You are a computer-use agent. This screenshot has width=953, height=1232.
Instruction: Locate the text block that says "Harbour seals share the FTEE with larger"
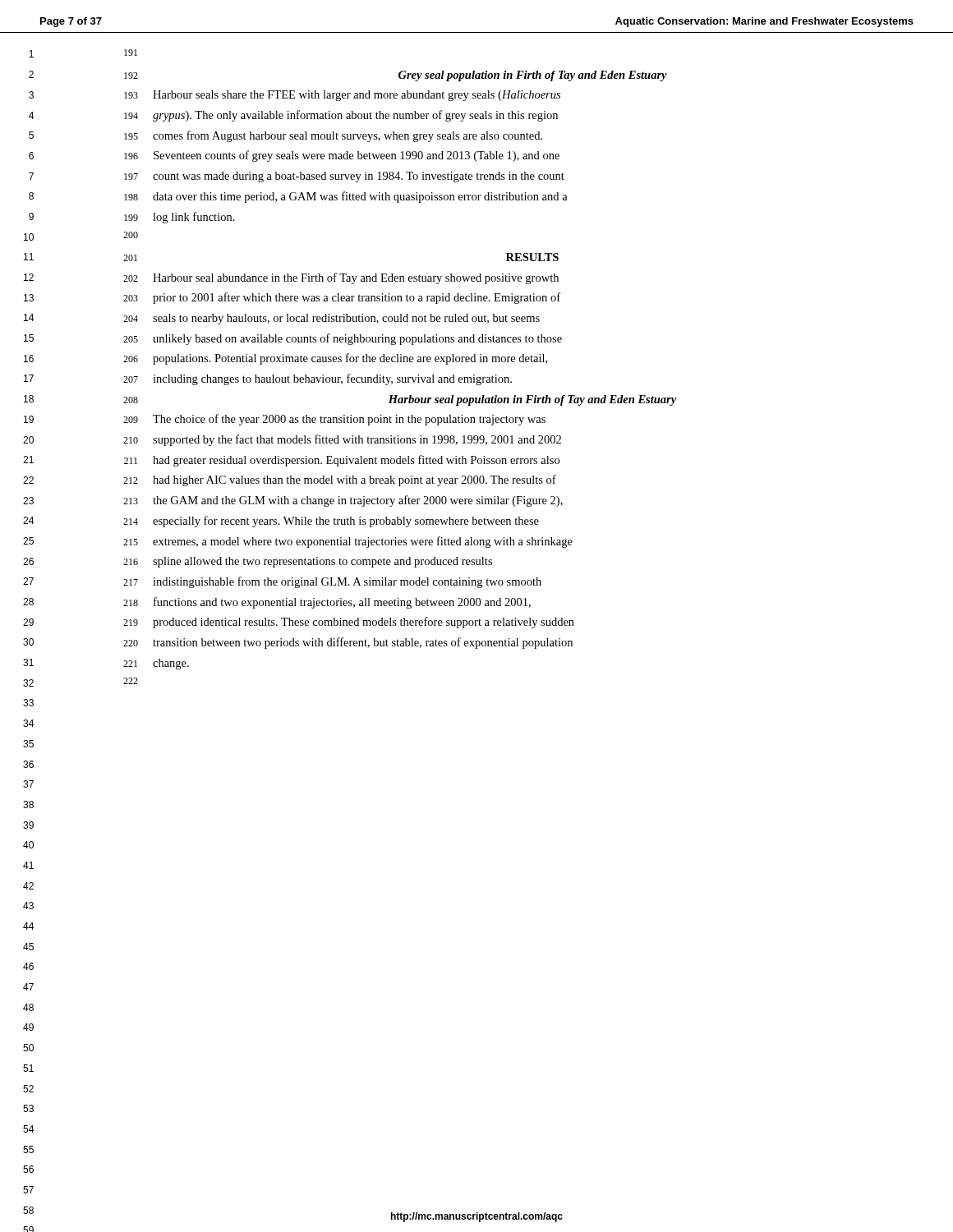(x=357, y=95)
